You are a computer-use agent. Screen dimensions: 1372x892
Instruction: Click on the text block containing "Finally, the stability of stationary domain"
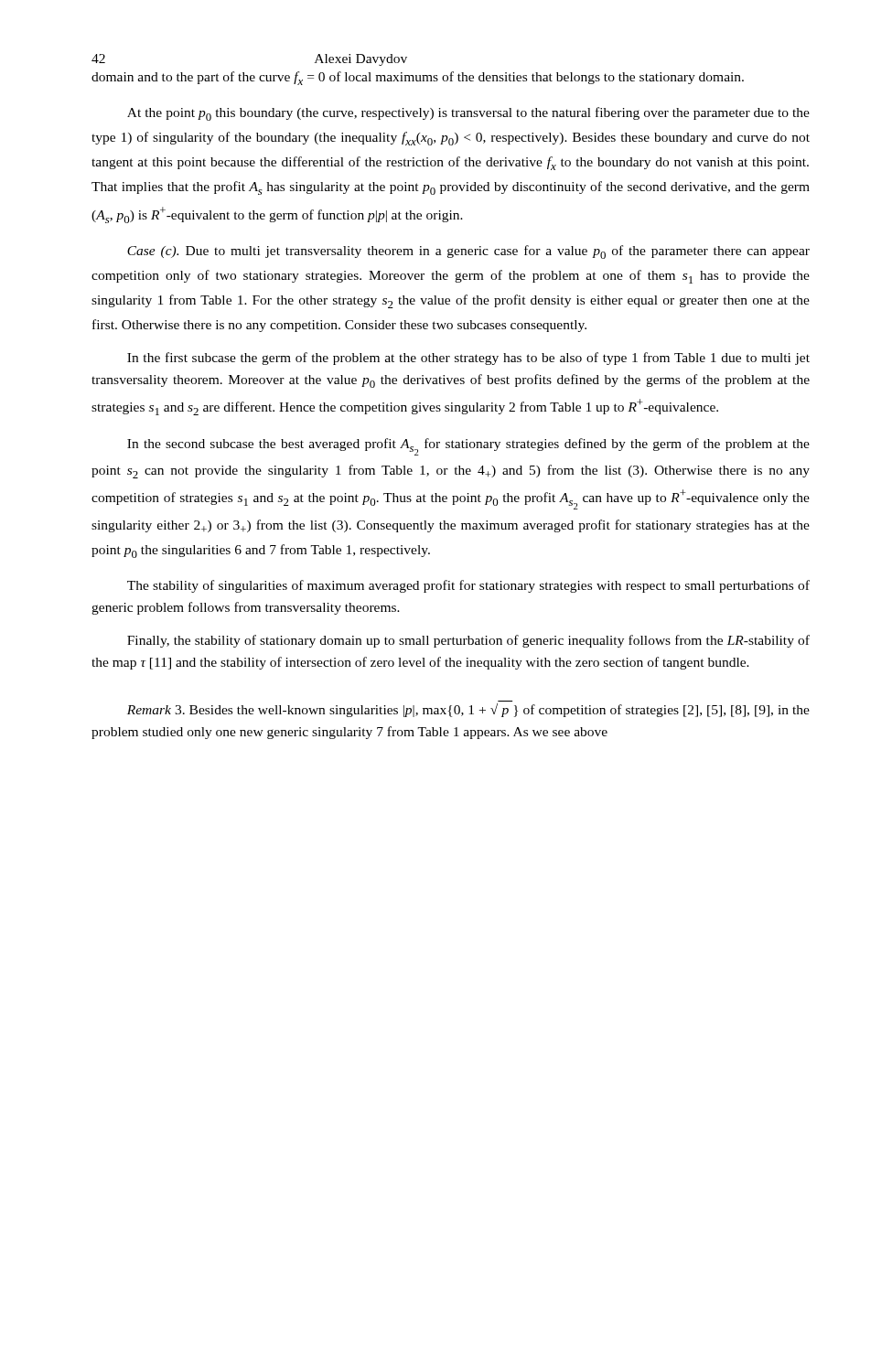451,651
